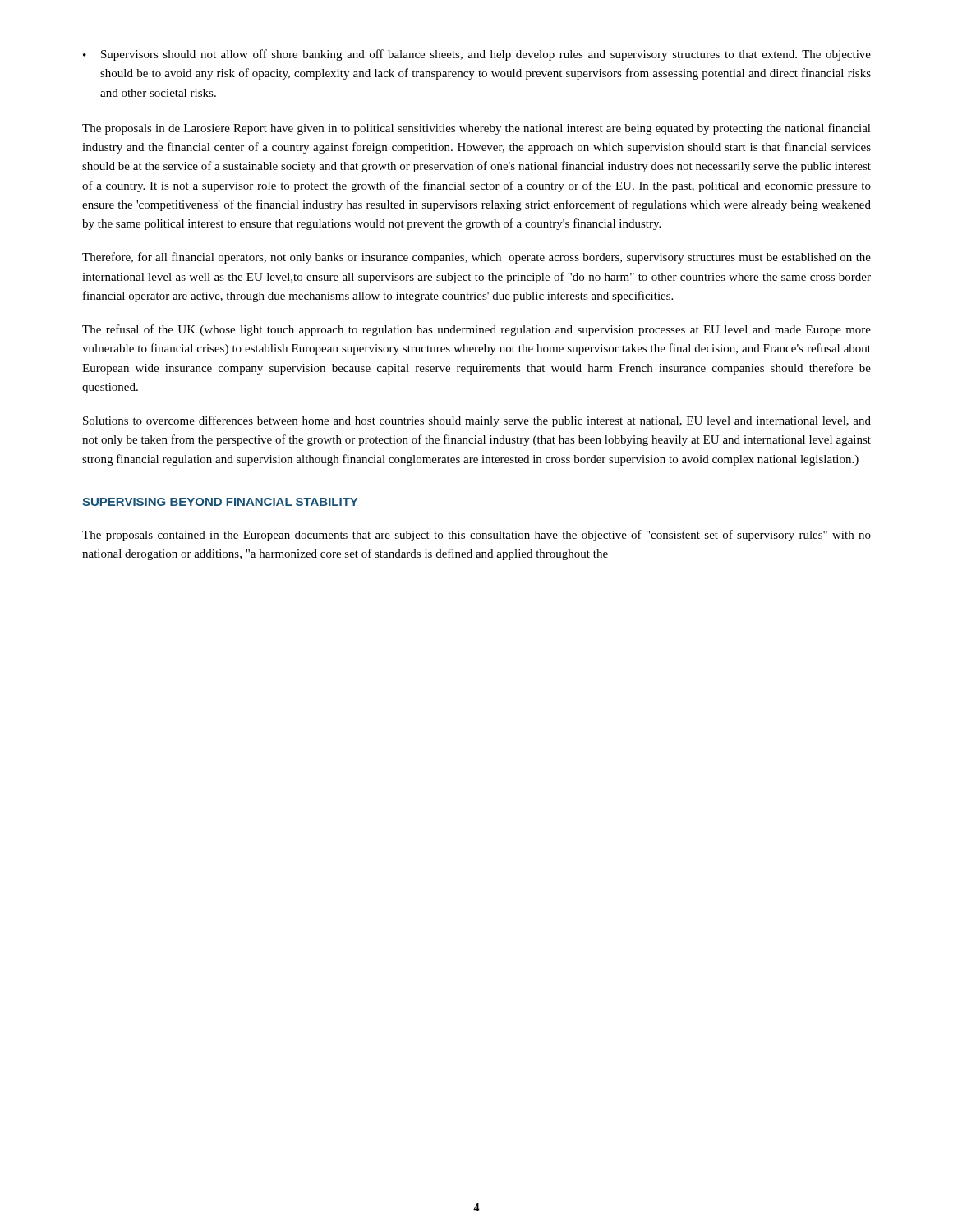Select the section header that says "SUPERVISING BEYOND FINANCIAL STABILITY"
Screen dimensions: 1232x953
[220, 501]
